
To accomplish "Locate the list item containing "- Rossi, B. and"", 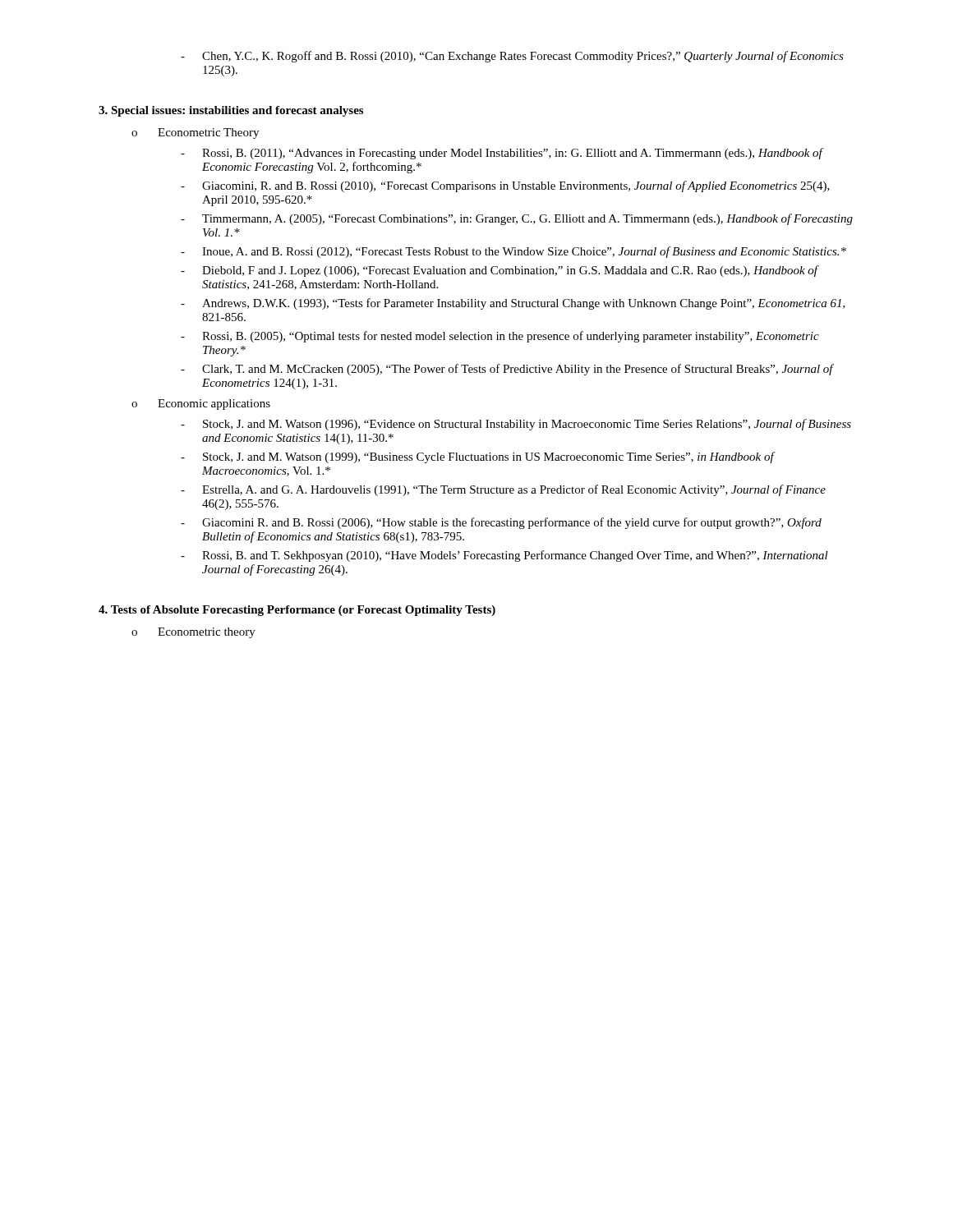I will click(x=518, y=562).
